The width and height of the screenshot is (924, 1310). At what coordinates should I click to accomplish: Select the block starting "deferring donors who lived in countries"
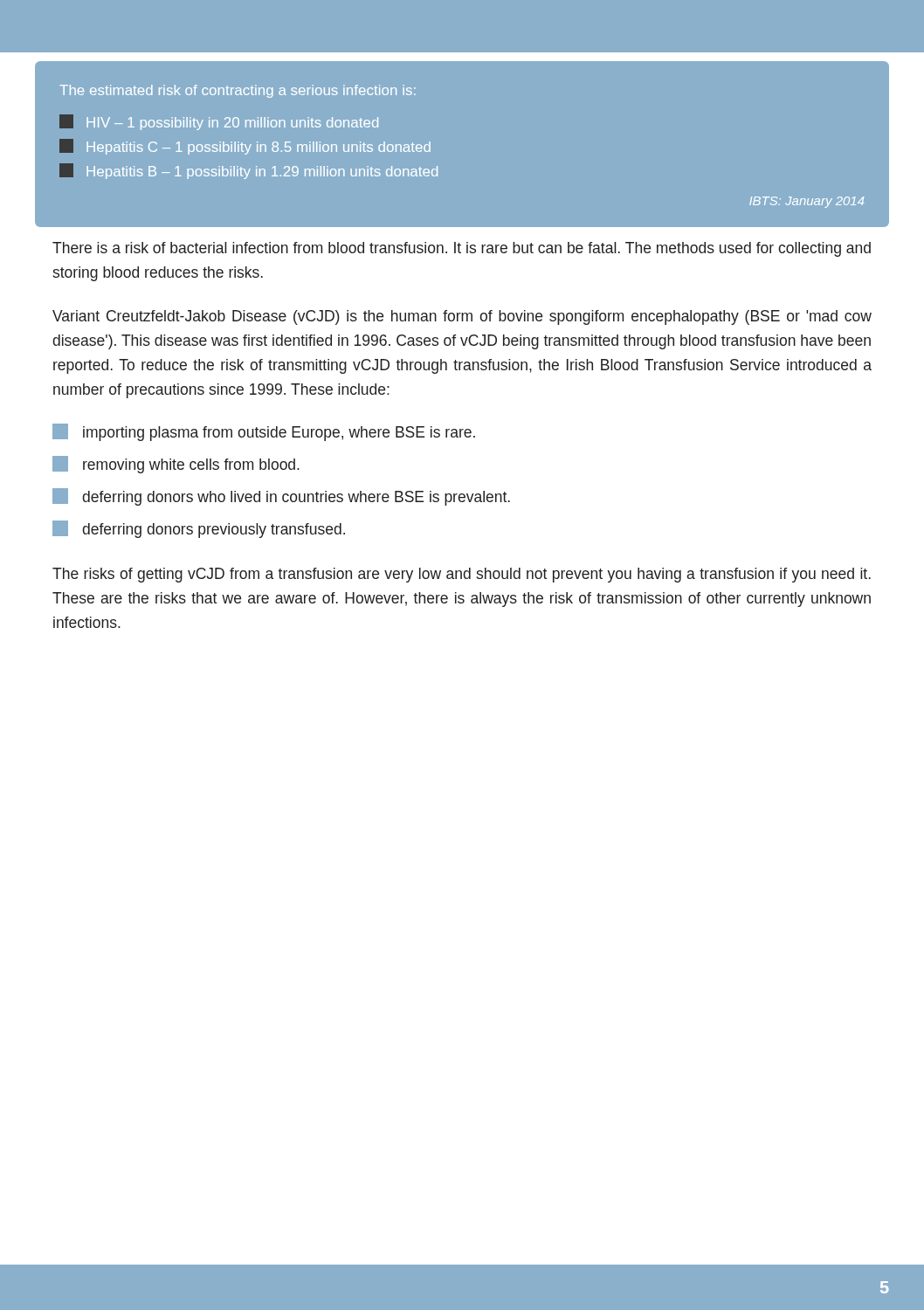click(462, 498)
